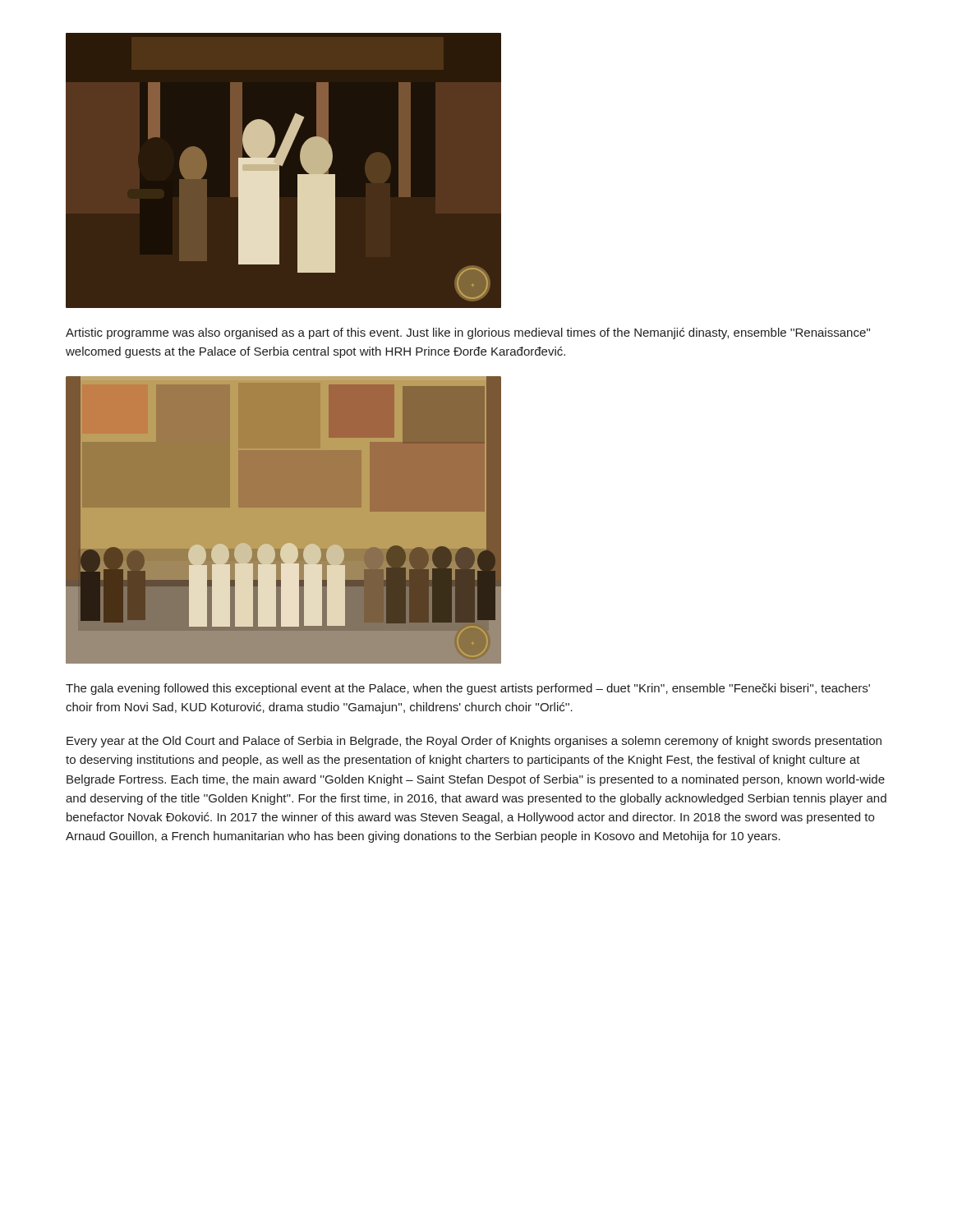This screenshot has height=1232, width=953.
Task: Find the text block that reads "Artistic programme was also organised as a"
Action: [468, 342]
